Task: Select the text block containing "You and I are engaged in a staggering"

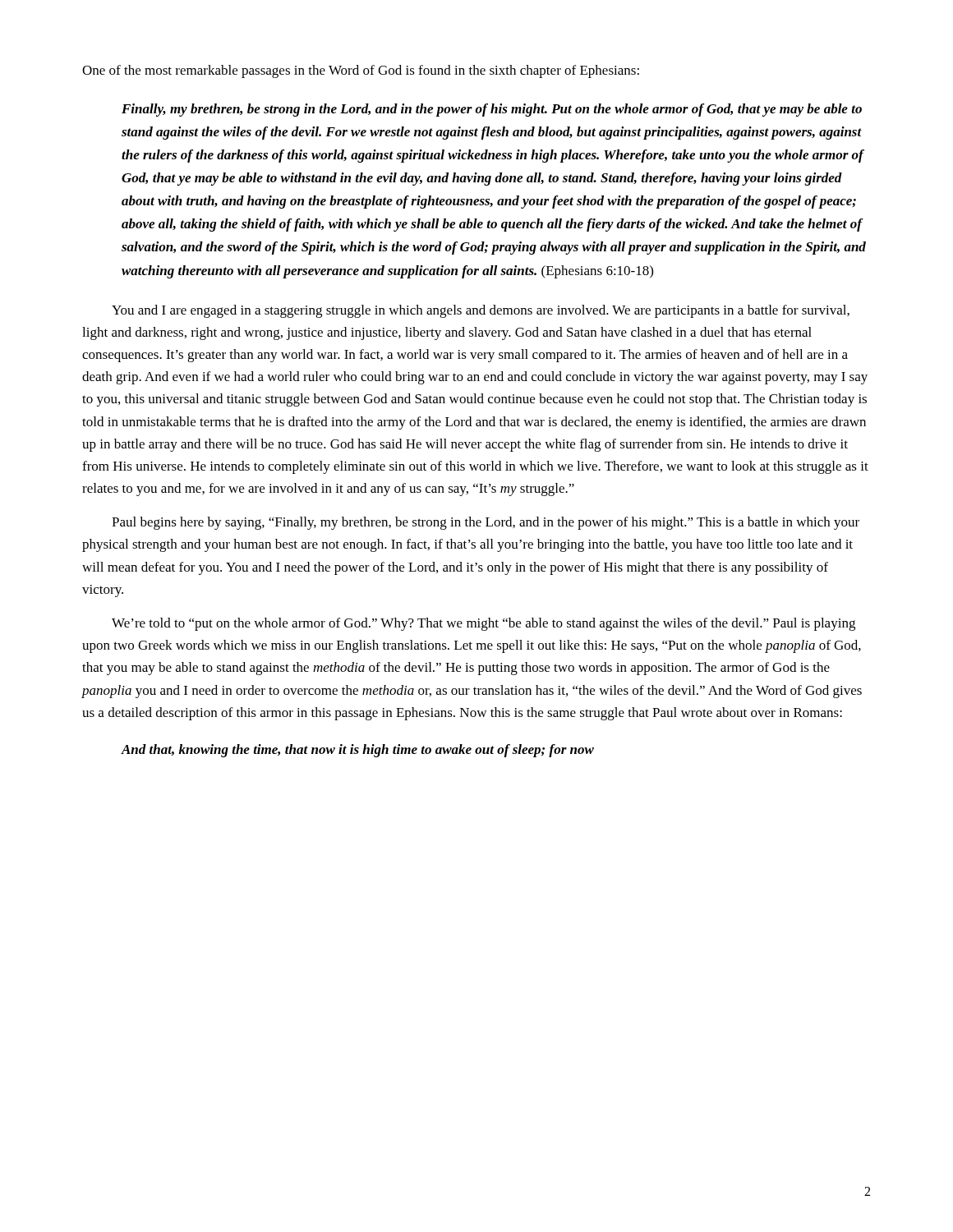Action: 475,399
